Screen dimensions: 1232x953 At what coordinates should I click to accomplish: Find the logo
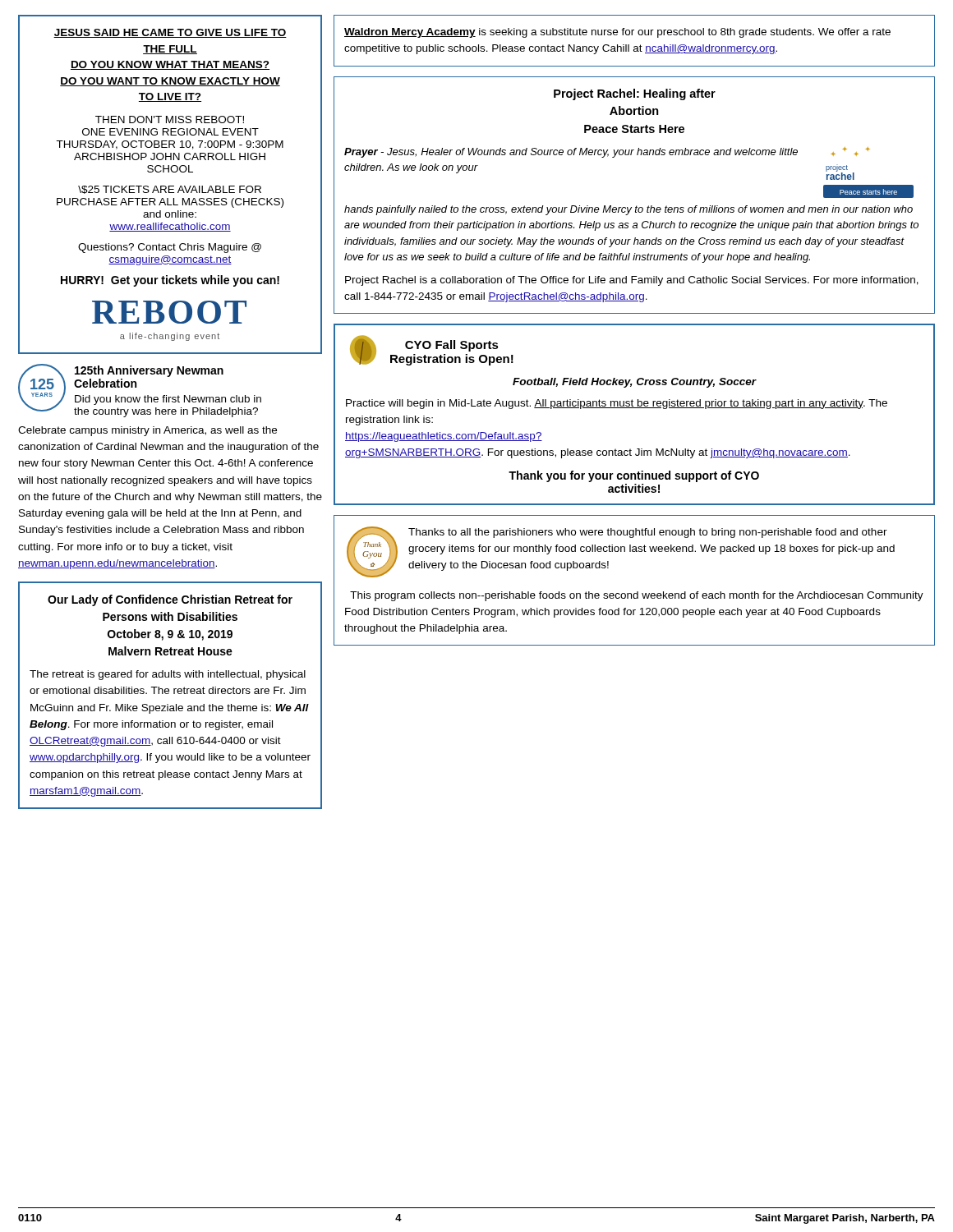coord(170,318)
